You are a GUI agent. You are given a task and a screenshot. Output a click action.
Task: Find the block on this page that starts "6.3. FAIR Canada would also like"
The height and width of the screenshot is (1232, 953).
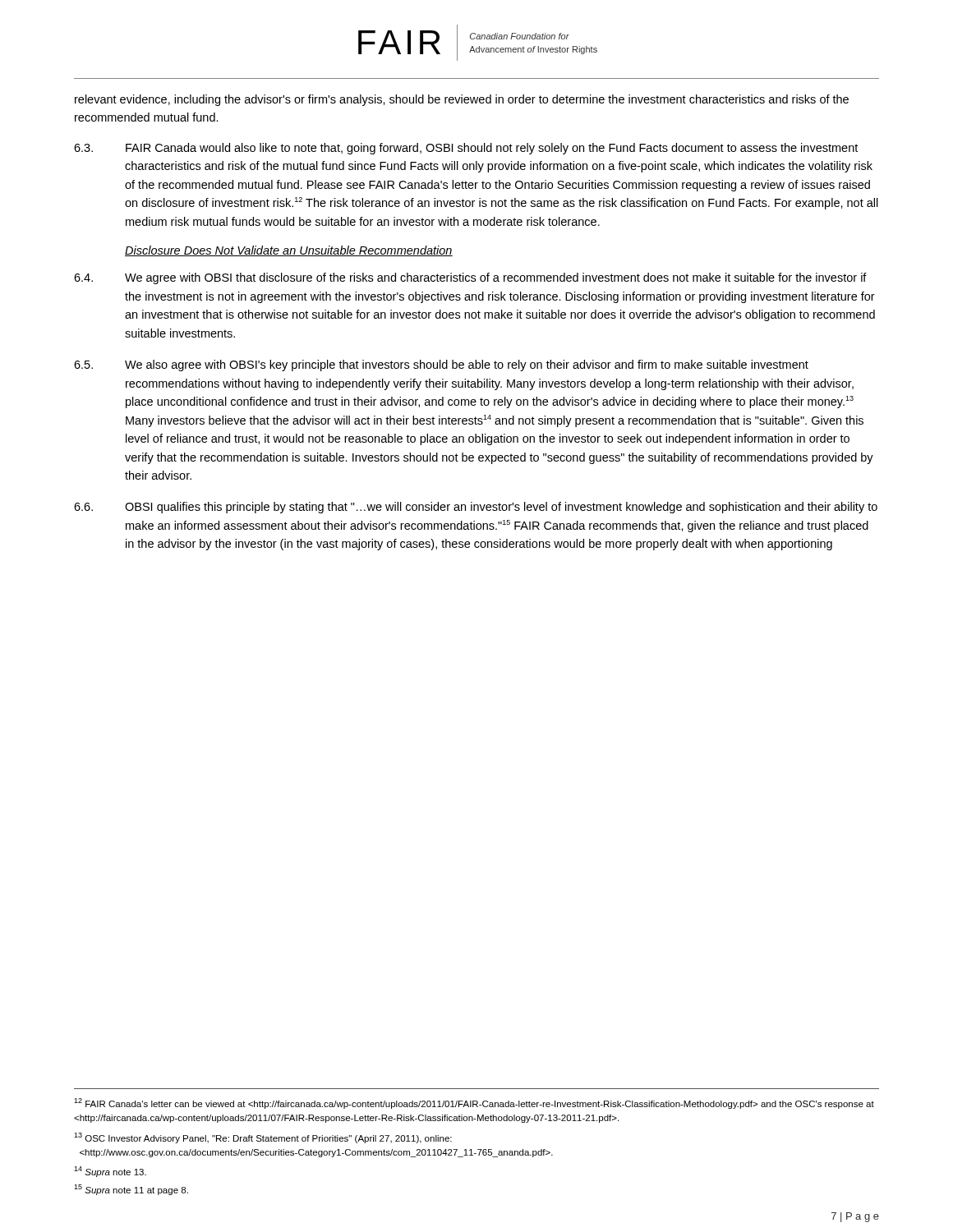click(476, 185)
